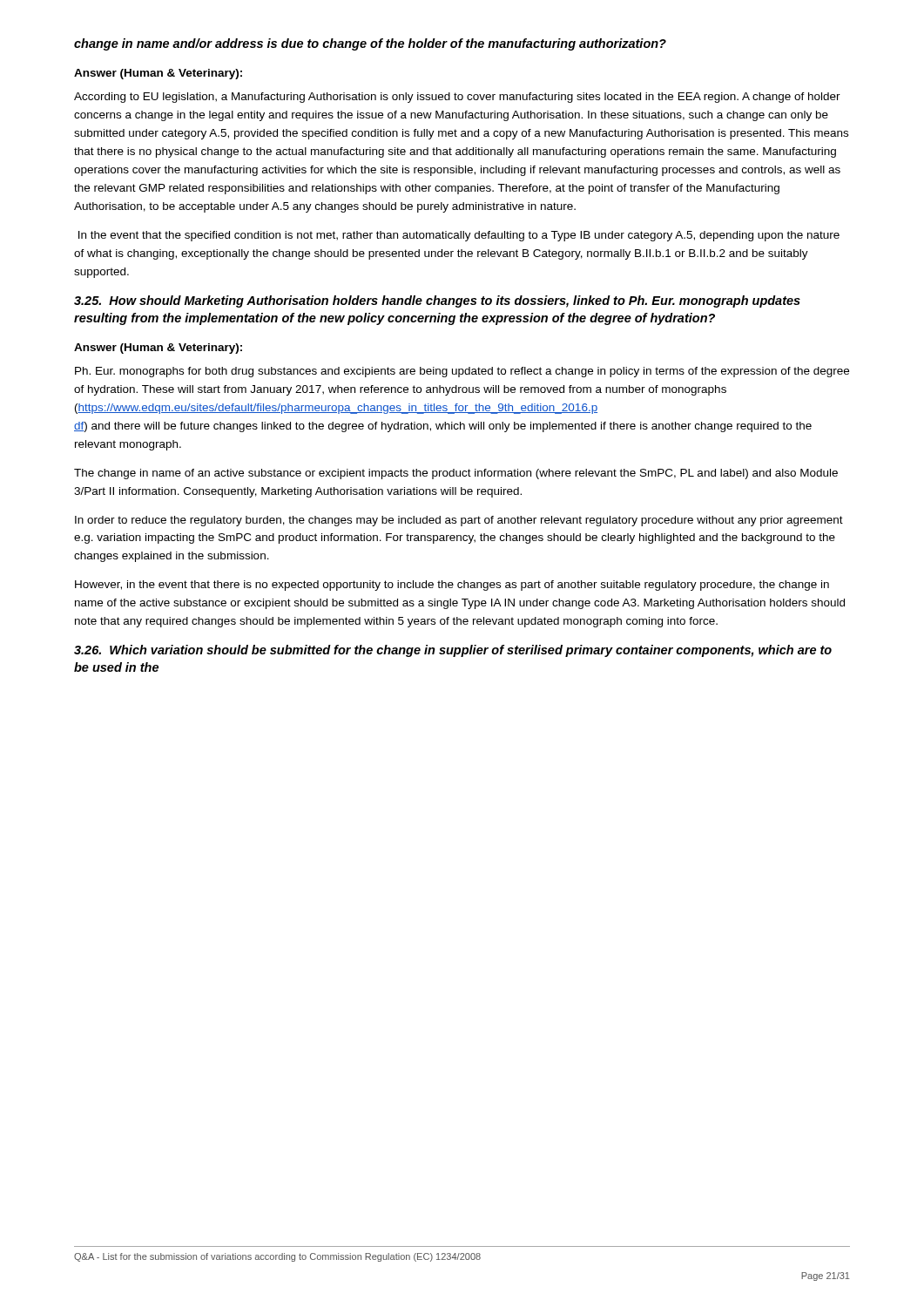Image resolution: width=924 pixels, height=1307 pixels.
Task: Click on the region starting "In order to reduce the regulatory"
Action: coord(458,538)
